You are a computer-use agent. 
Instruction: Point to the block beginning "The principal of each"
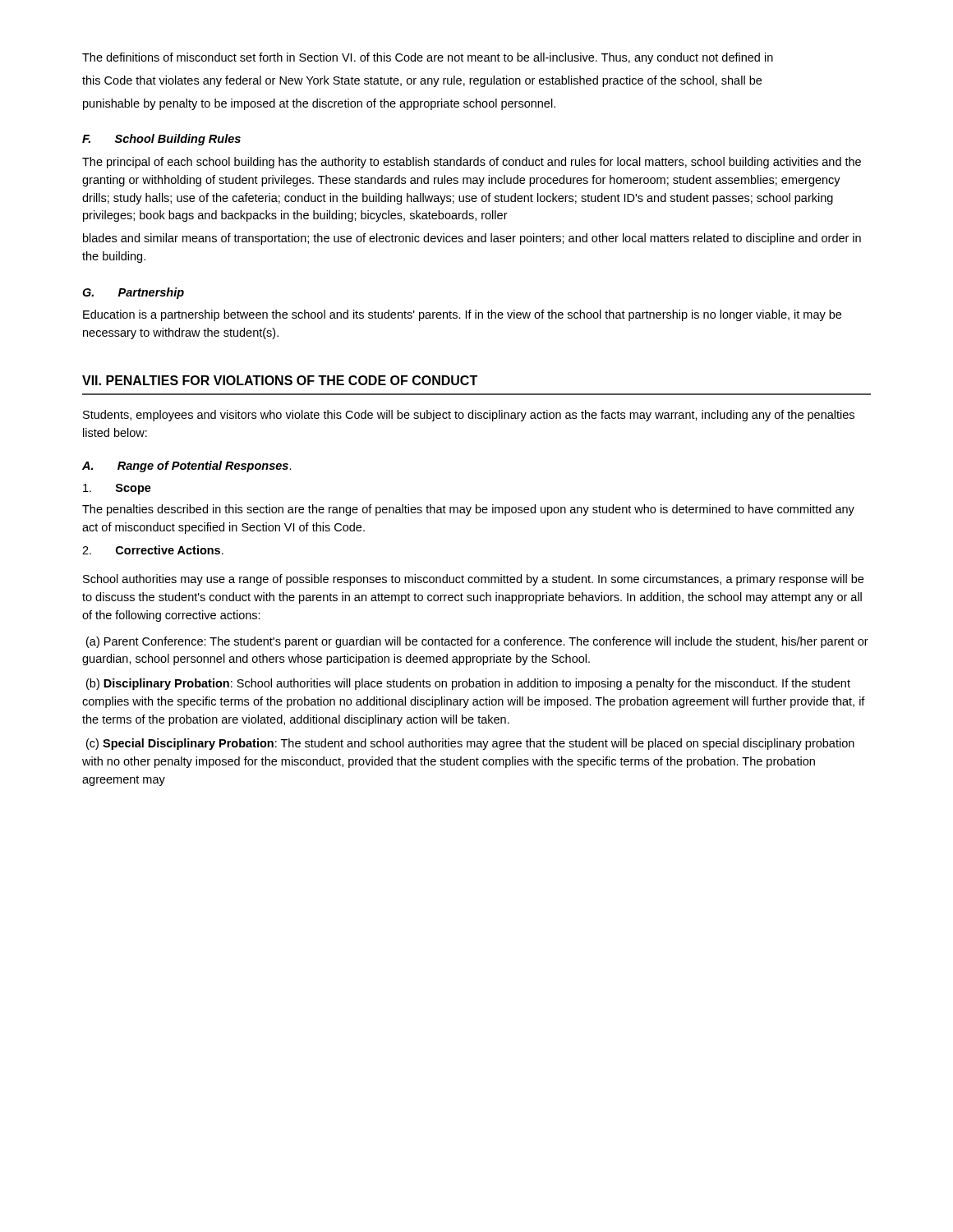pos(476,210)
